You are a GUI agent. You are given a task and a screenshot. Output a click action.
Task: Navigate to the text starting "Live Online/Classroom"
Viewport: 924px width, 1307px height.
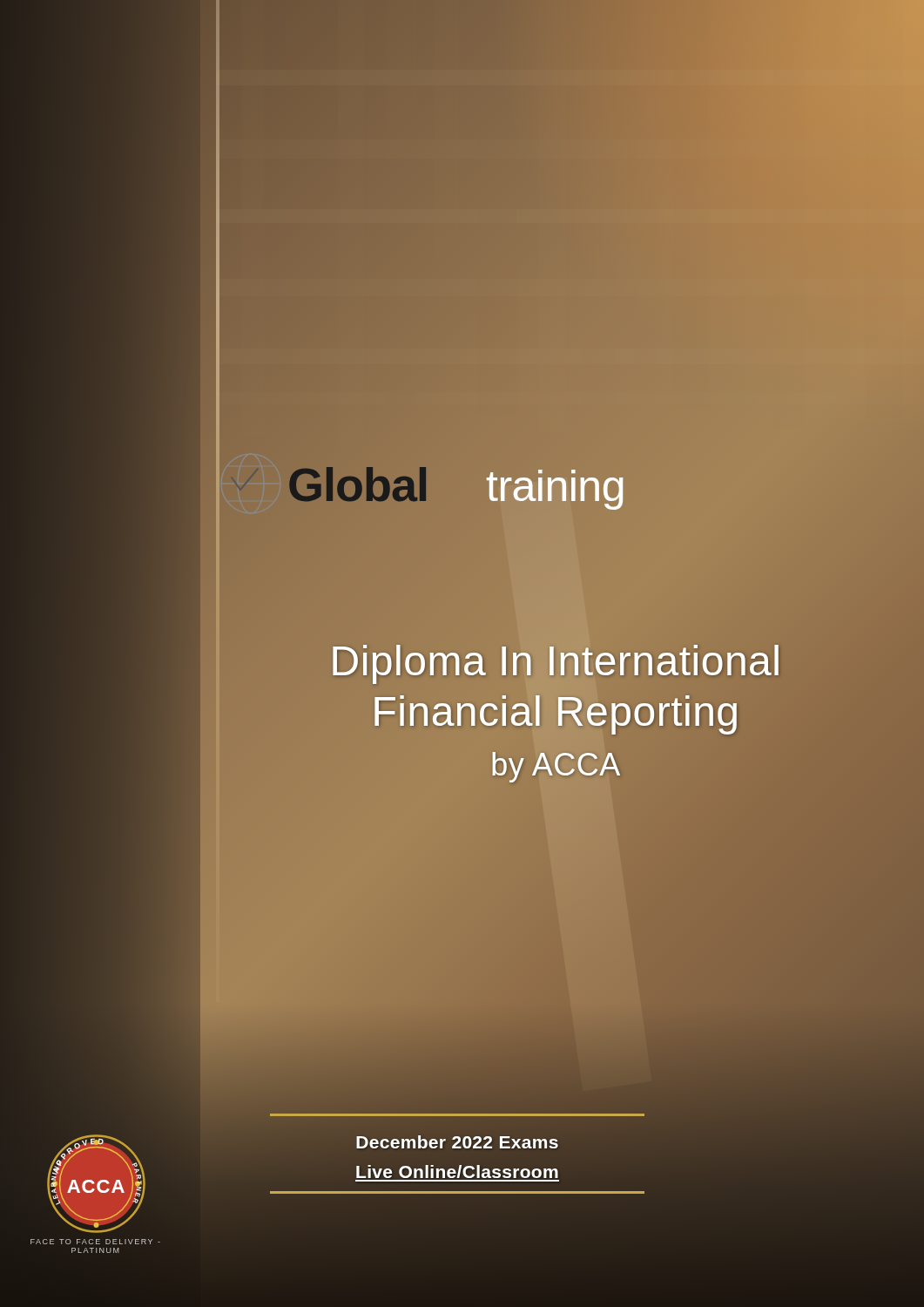(457, 1172)
